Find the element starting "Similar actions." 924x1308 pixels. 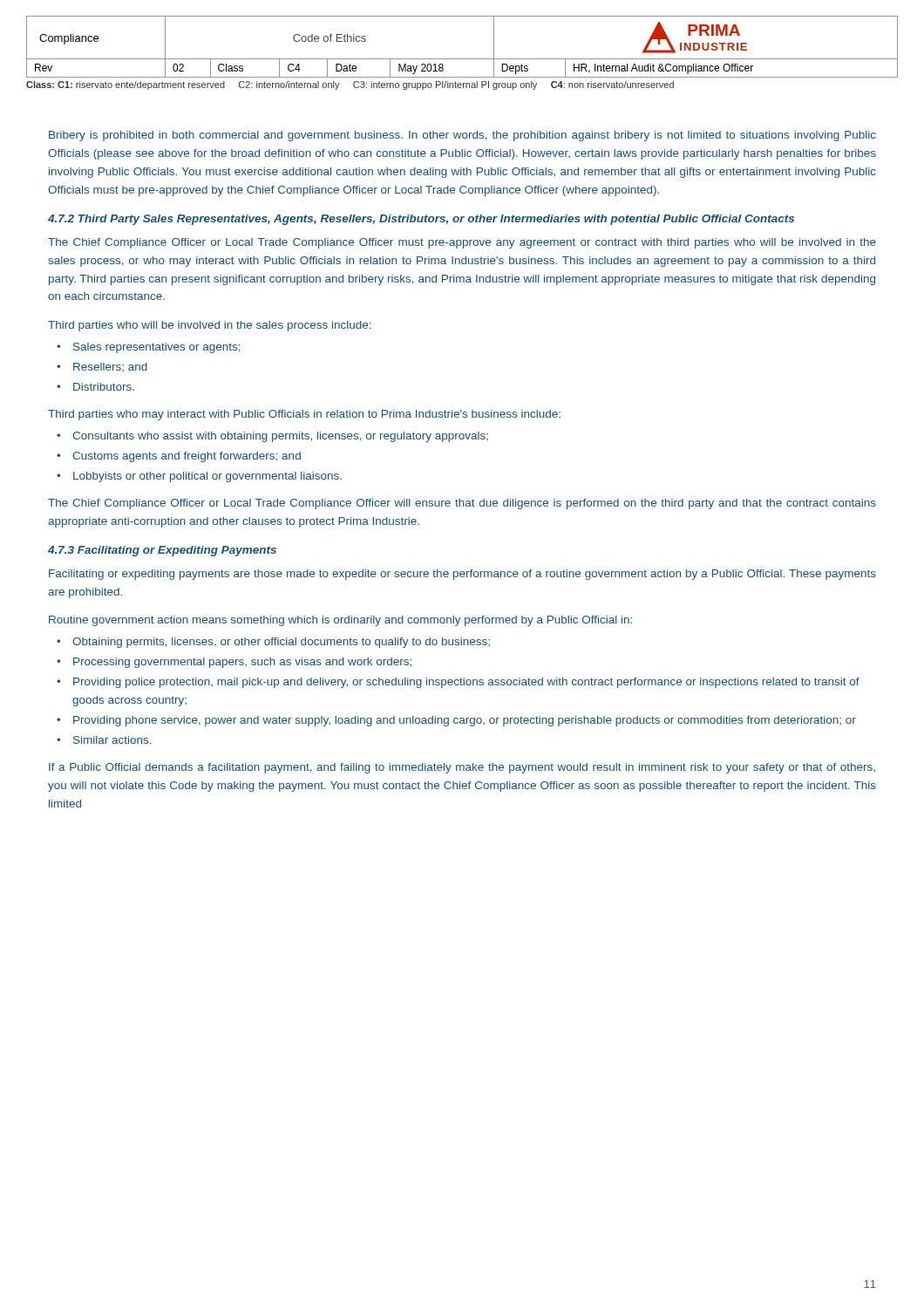112,740
